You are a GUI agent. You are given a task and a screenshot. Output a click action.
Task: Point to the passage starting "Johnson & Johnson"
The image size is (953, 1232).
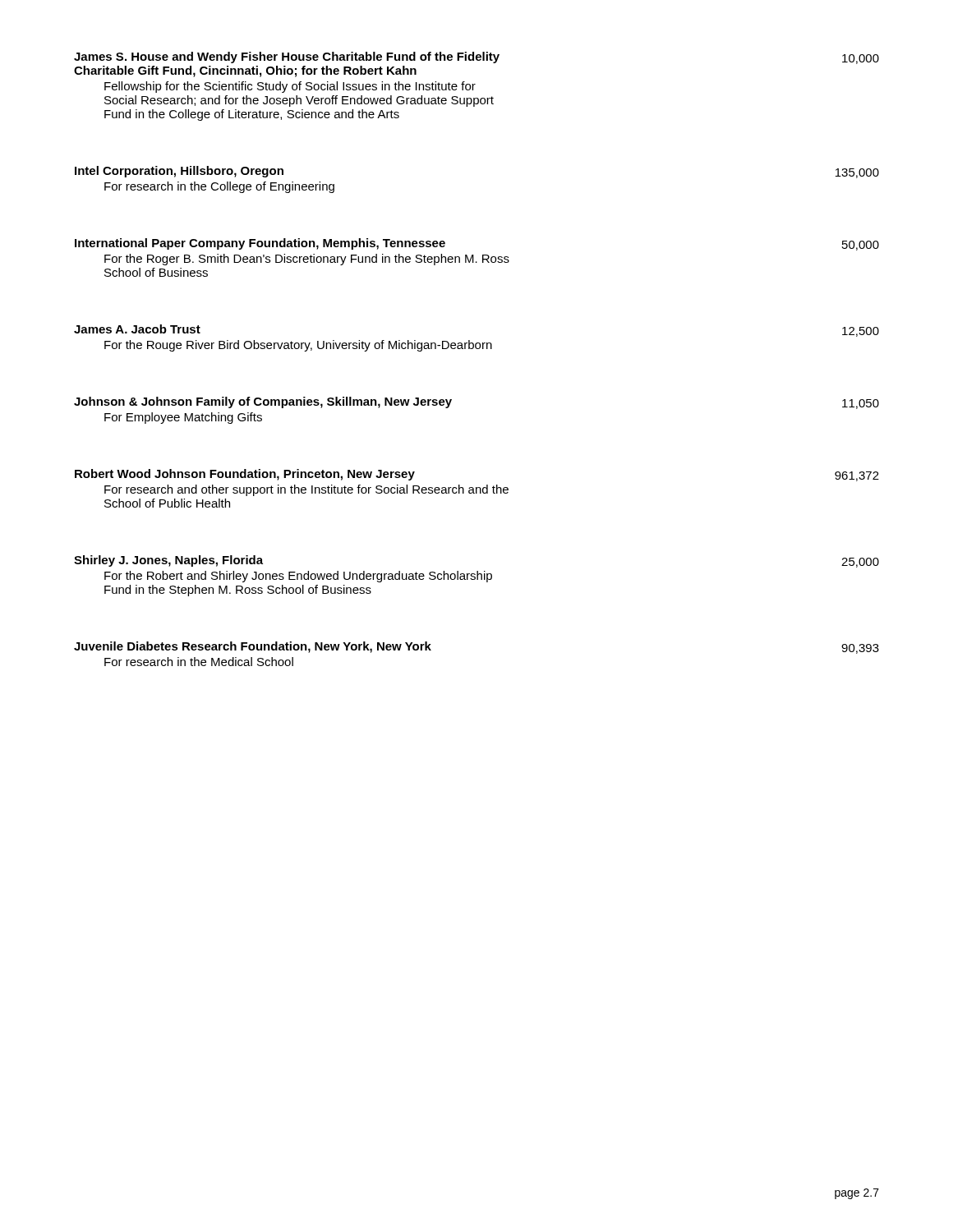point(267,403)
